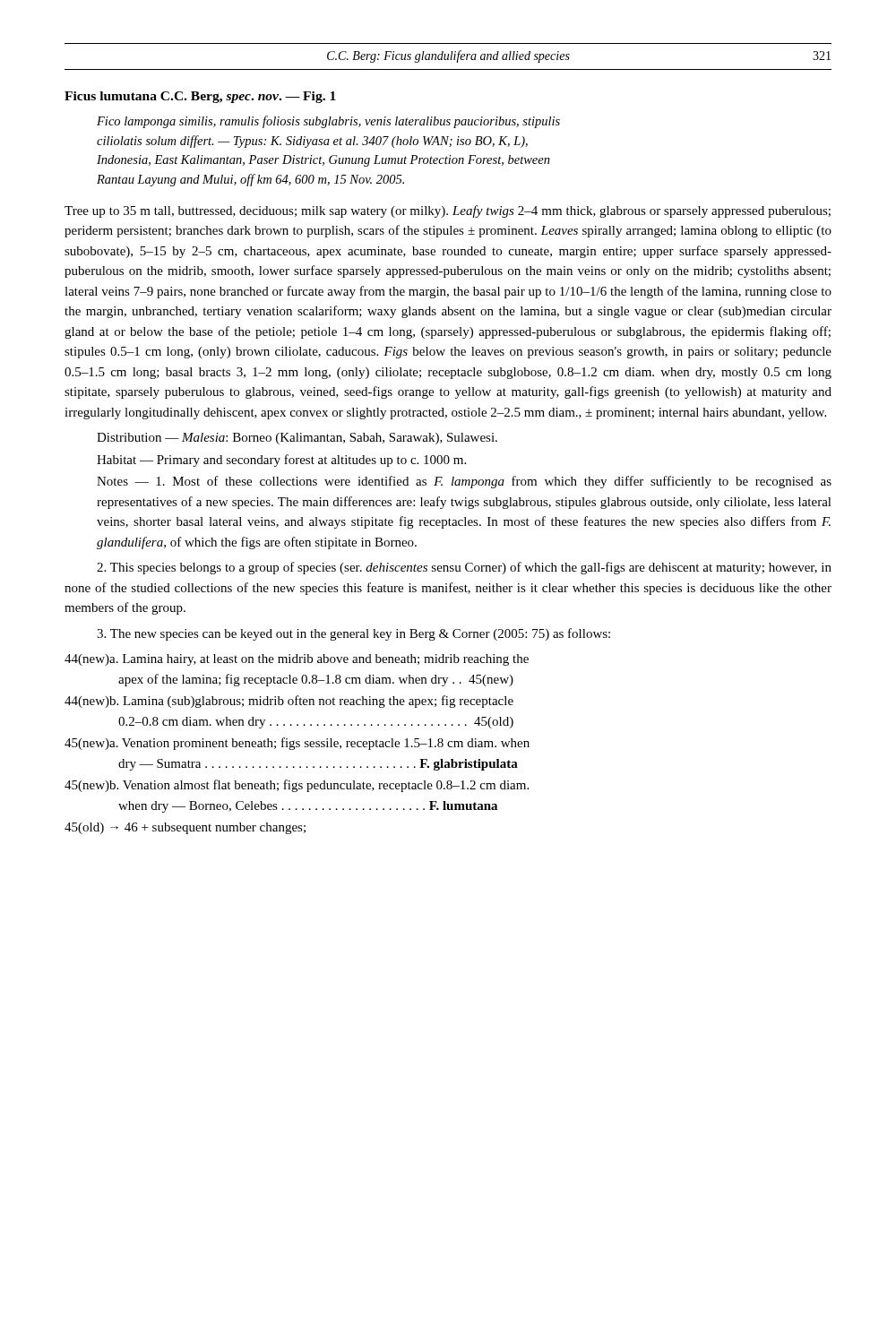Click on the text block starting "45(new)a. Venation prominent beneath; figs sessile, receptacle"

(x=297, y=755)
